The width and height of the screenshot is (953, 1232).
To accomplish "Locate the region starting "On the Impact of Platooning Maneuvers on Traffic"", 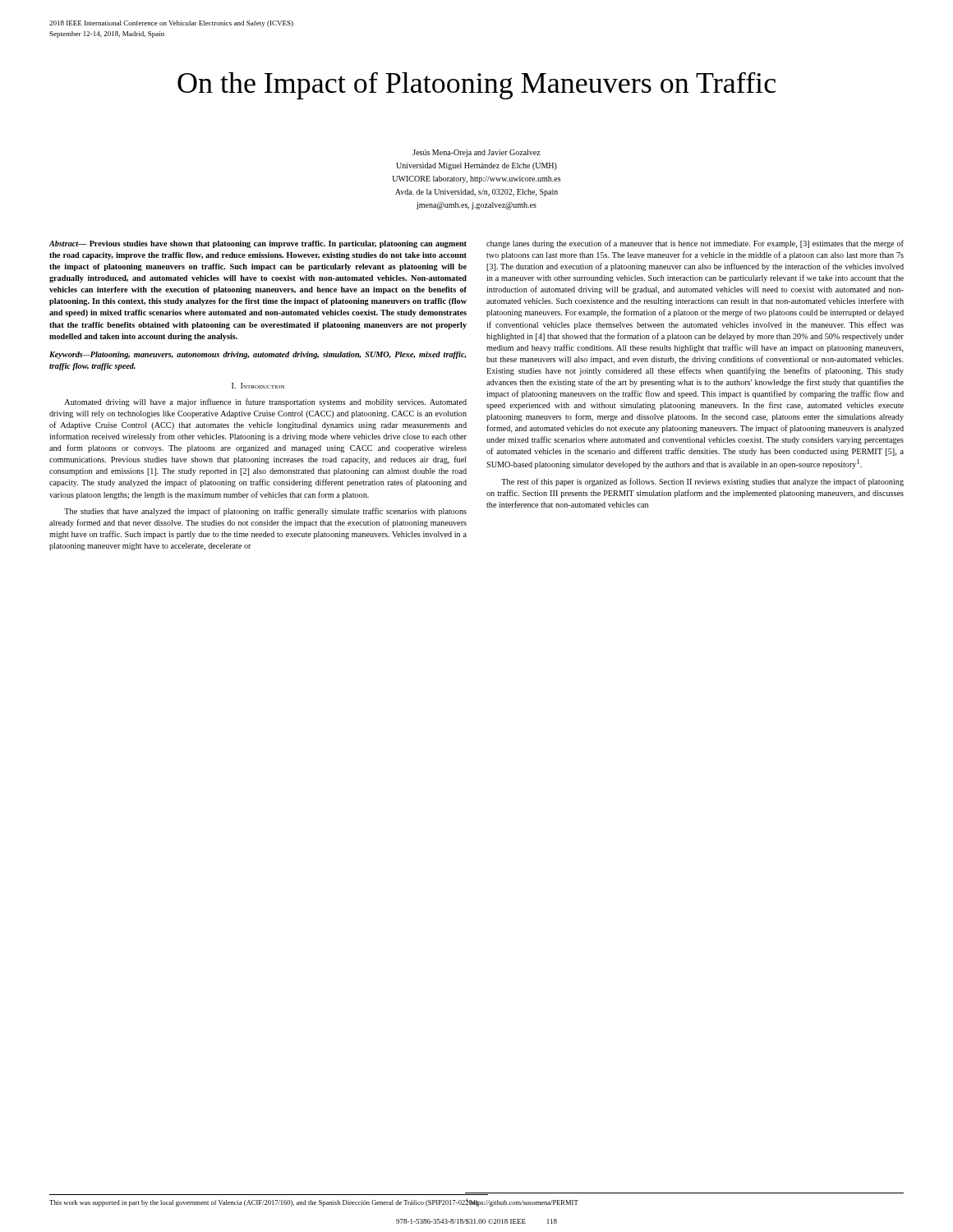I will point(476,83).
